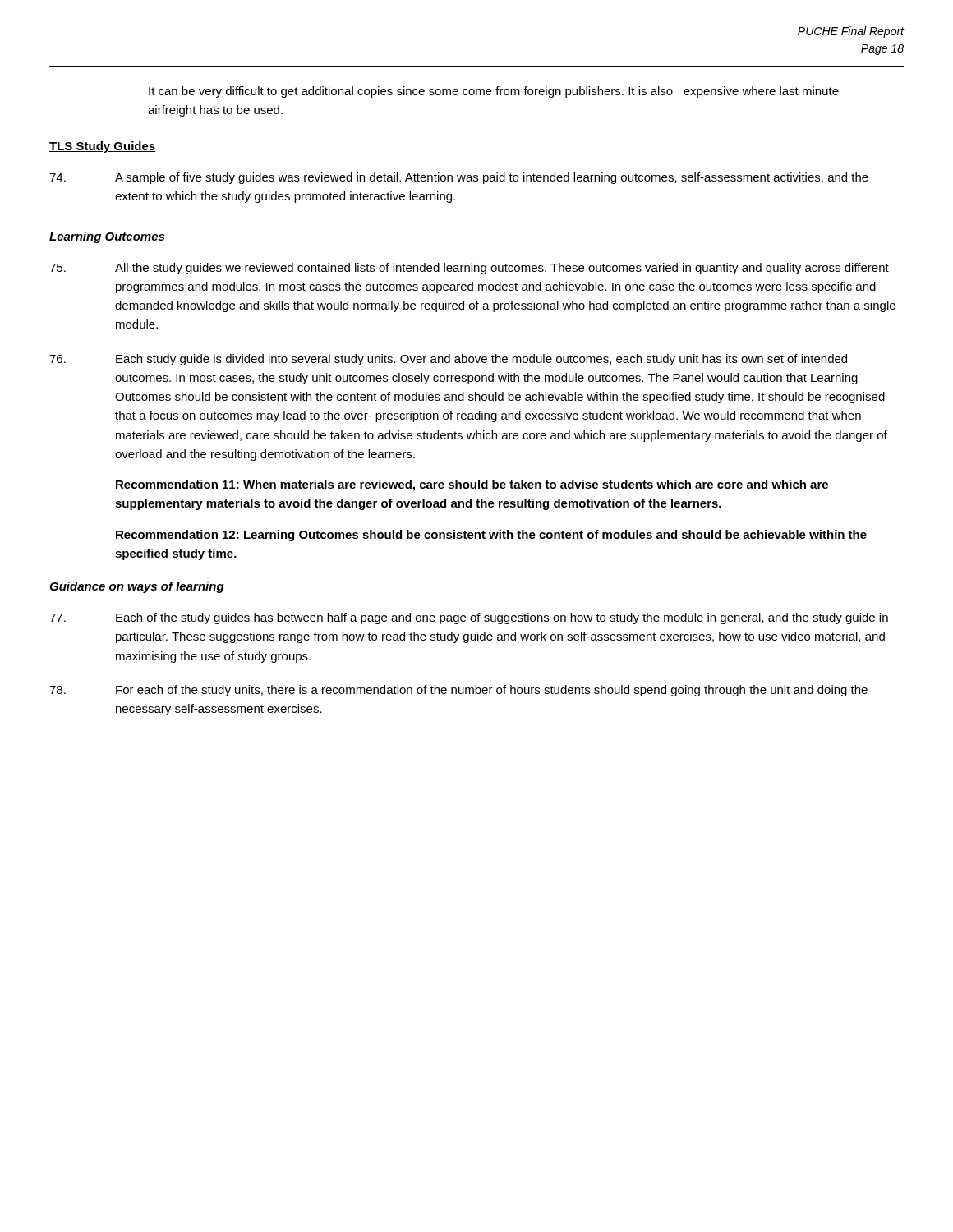Click on the text block that reads "Each of the study guides has between"

[x=476, y=636]
